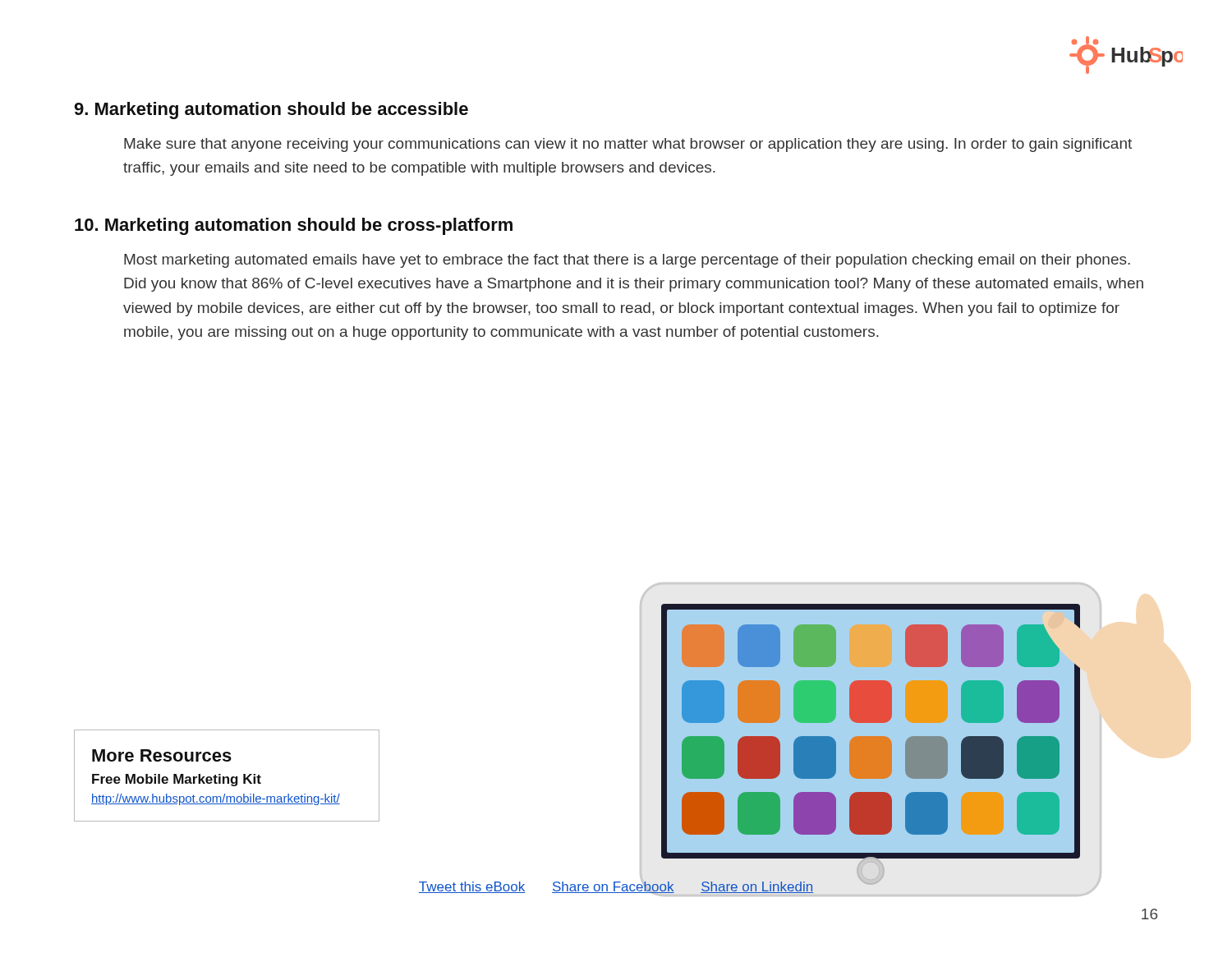
Task: Click on the text block that reads "Most marketing automated emails have yet to embrace"
Action: 634,295
